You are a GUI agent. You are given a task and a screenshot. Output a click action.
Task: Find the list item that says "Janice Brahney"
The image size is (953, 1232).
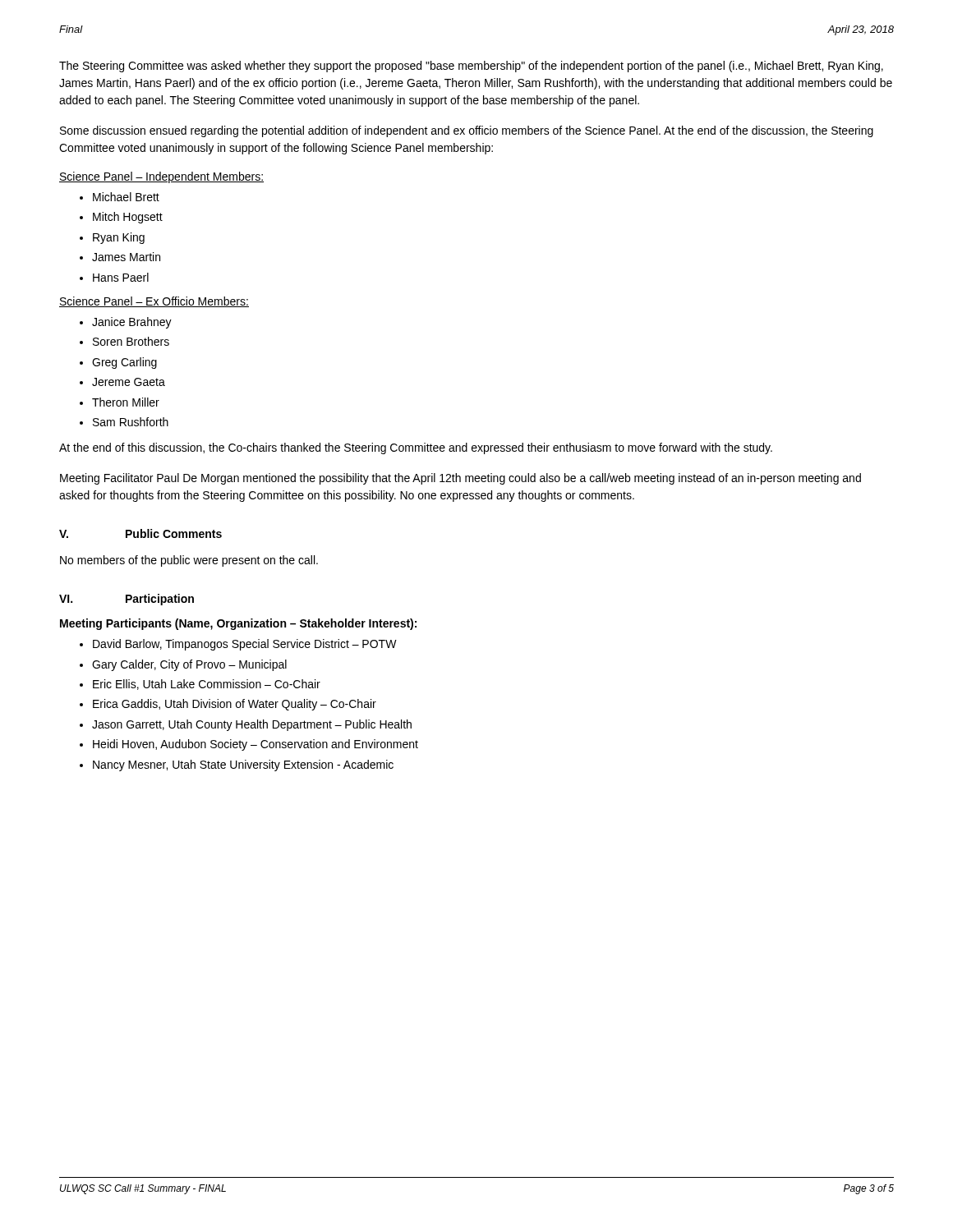click(132, 322)
